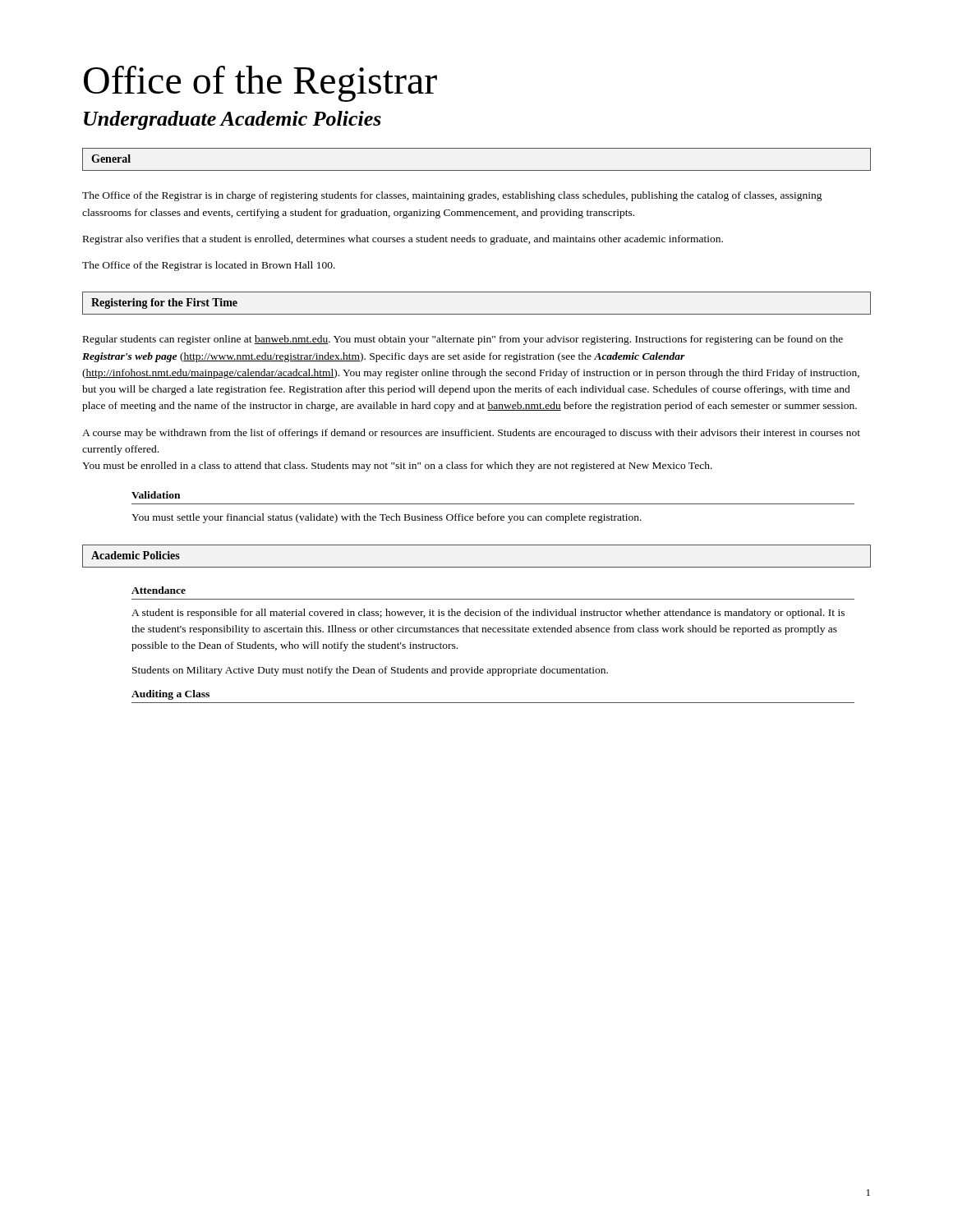Point to the block beginning "A course may be withdrawn from"
953x1232 pixels.
471,434
